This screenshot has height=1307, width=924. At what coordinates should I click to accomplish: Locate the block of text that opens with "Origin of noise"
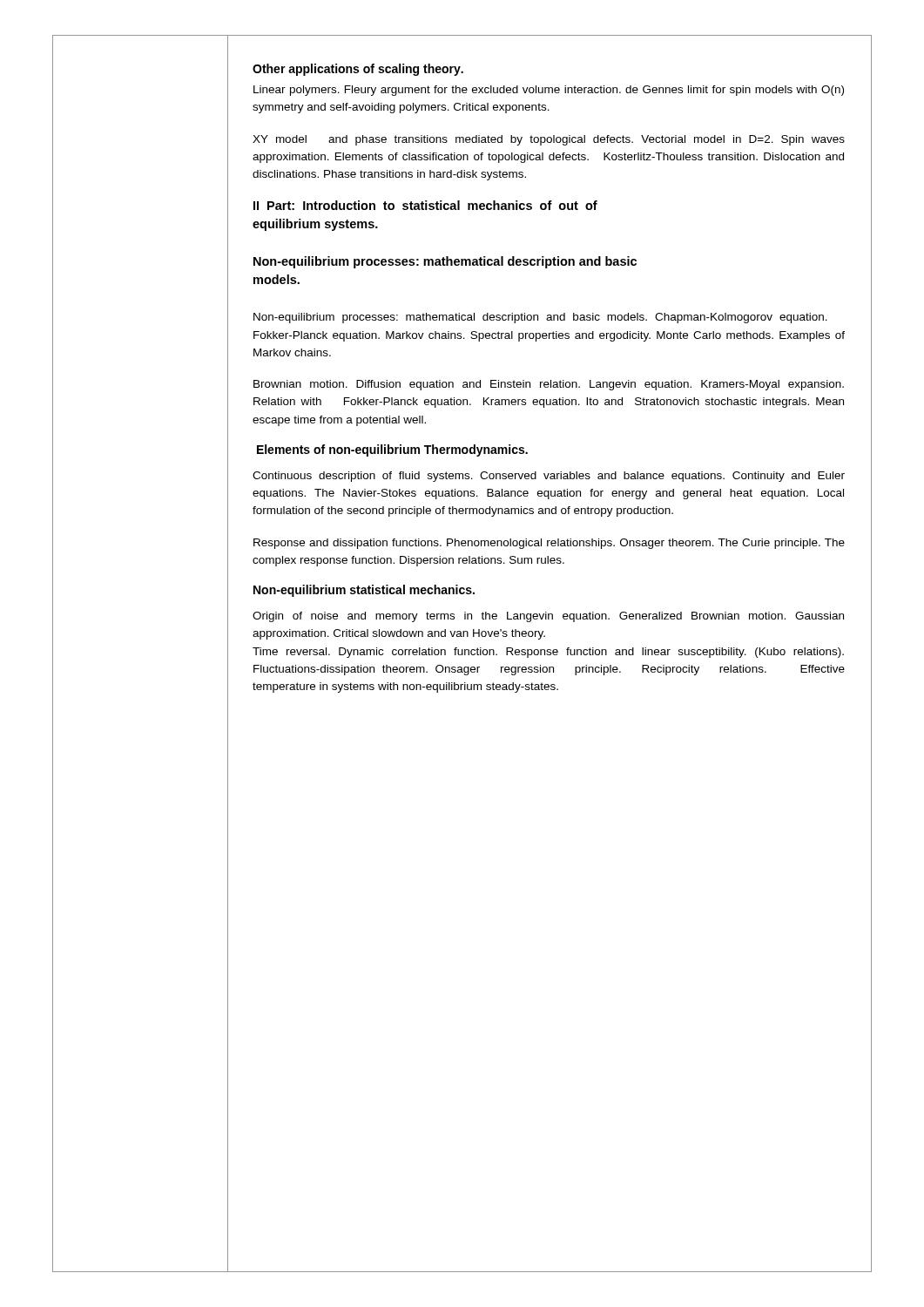(x=549, y=651)
